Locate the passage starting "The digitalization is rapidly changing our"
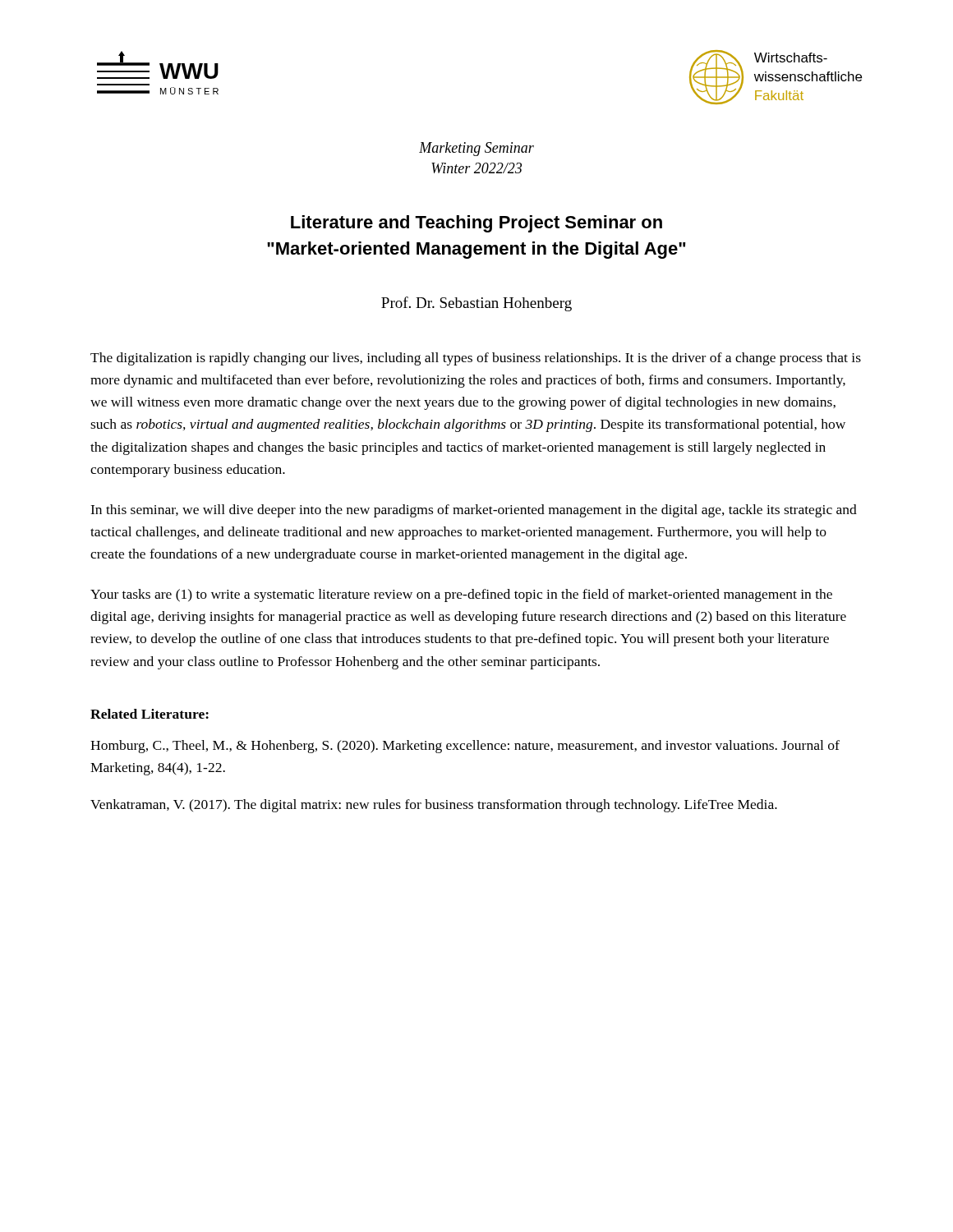The image size is (953, 1232). [476, 413]
